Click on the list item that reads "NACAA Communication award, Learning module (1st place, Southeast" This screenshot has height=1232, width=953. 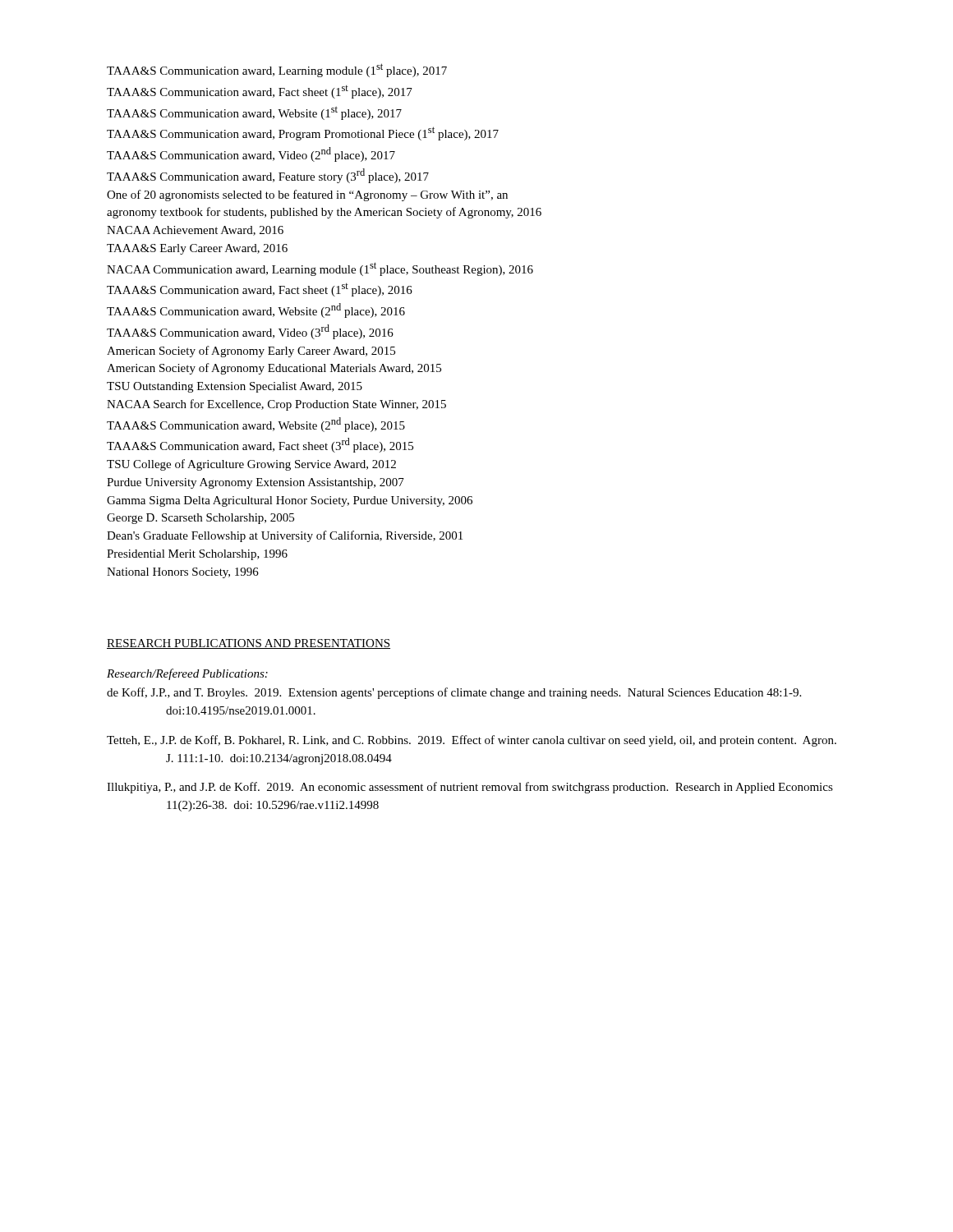click(x=320, y=267)
